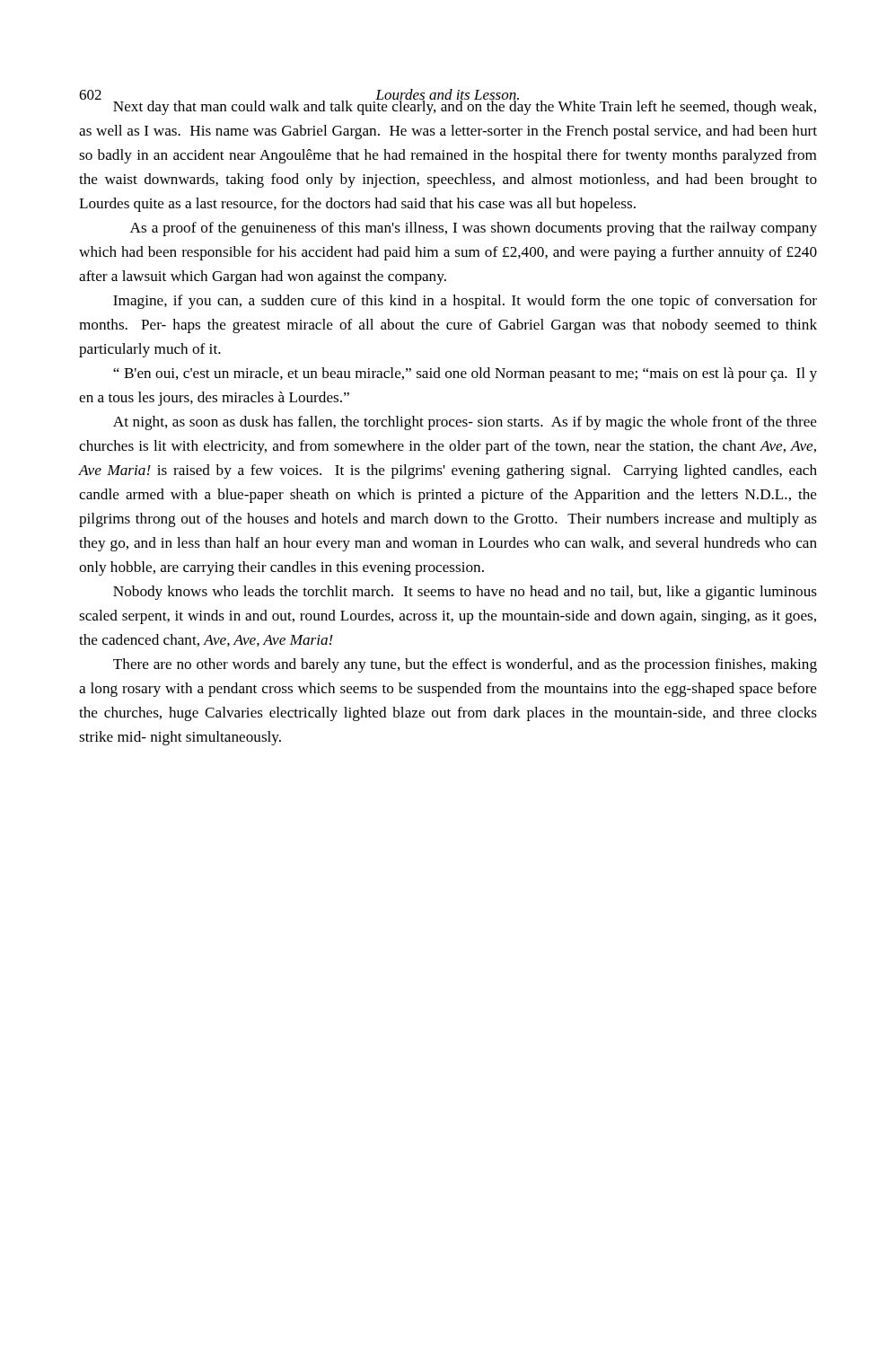The image size is (896, 1347).
Task: Navigate to the region starting "As a proof of the"
Action: click(x=448, y=252)
